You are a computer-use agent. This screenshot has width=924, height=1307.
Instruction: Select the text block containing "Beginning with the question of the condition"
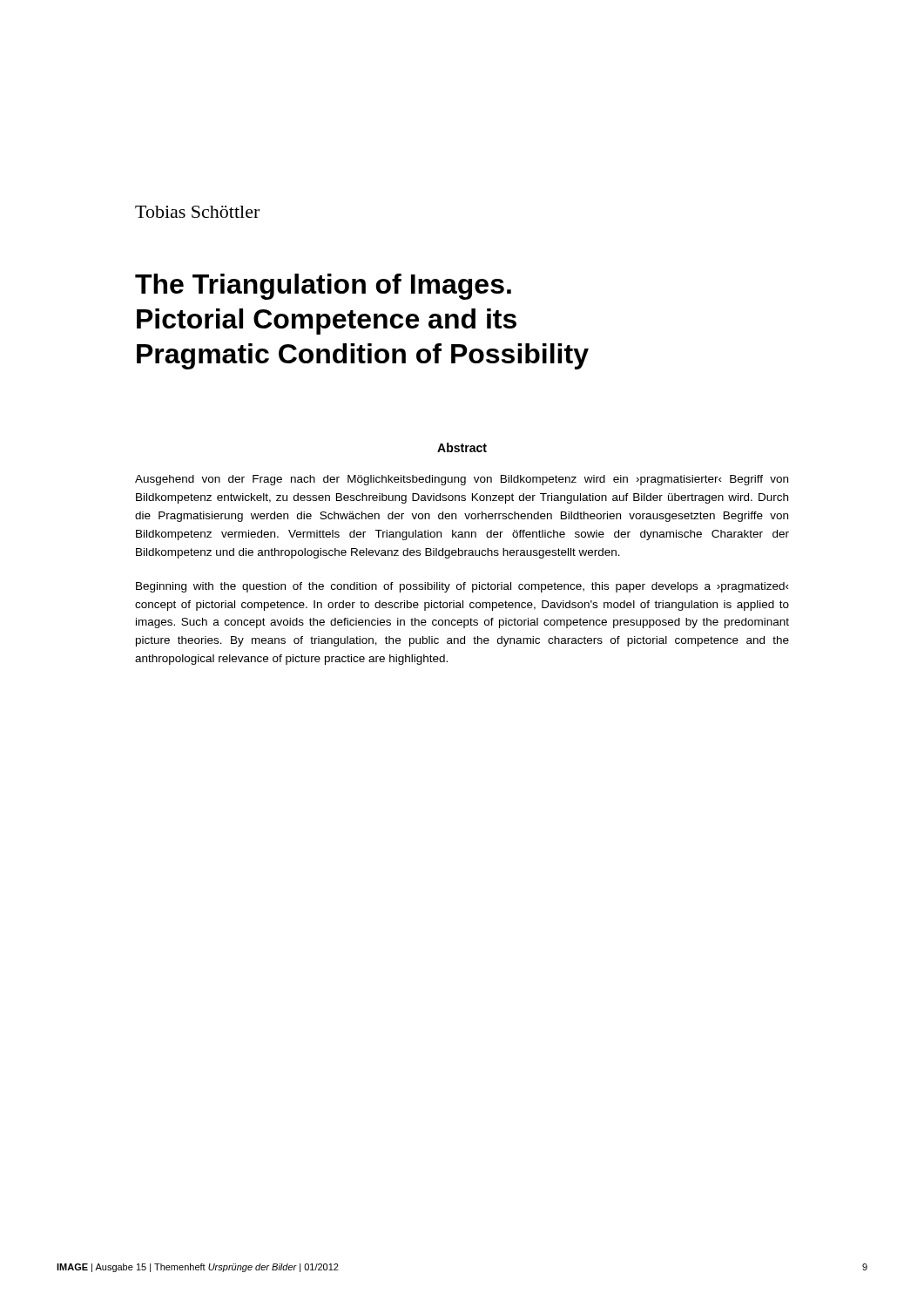(x=462, y=623)
